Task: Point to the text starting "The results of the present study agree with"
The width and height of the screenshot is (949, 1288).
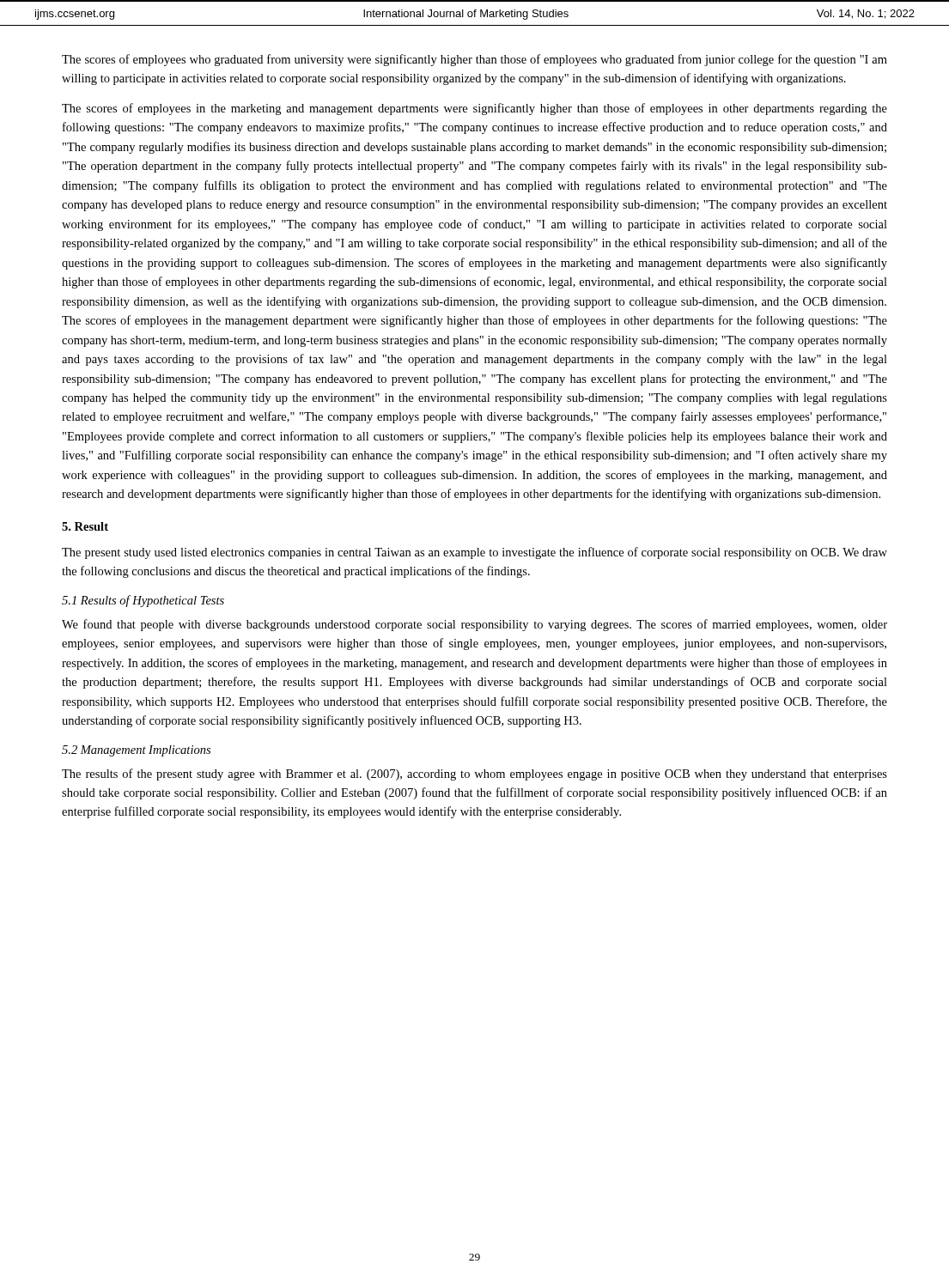Action: click(474, 793)
